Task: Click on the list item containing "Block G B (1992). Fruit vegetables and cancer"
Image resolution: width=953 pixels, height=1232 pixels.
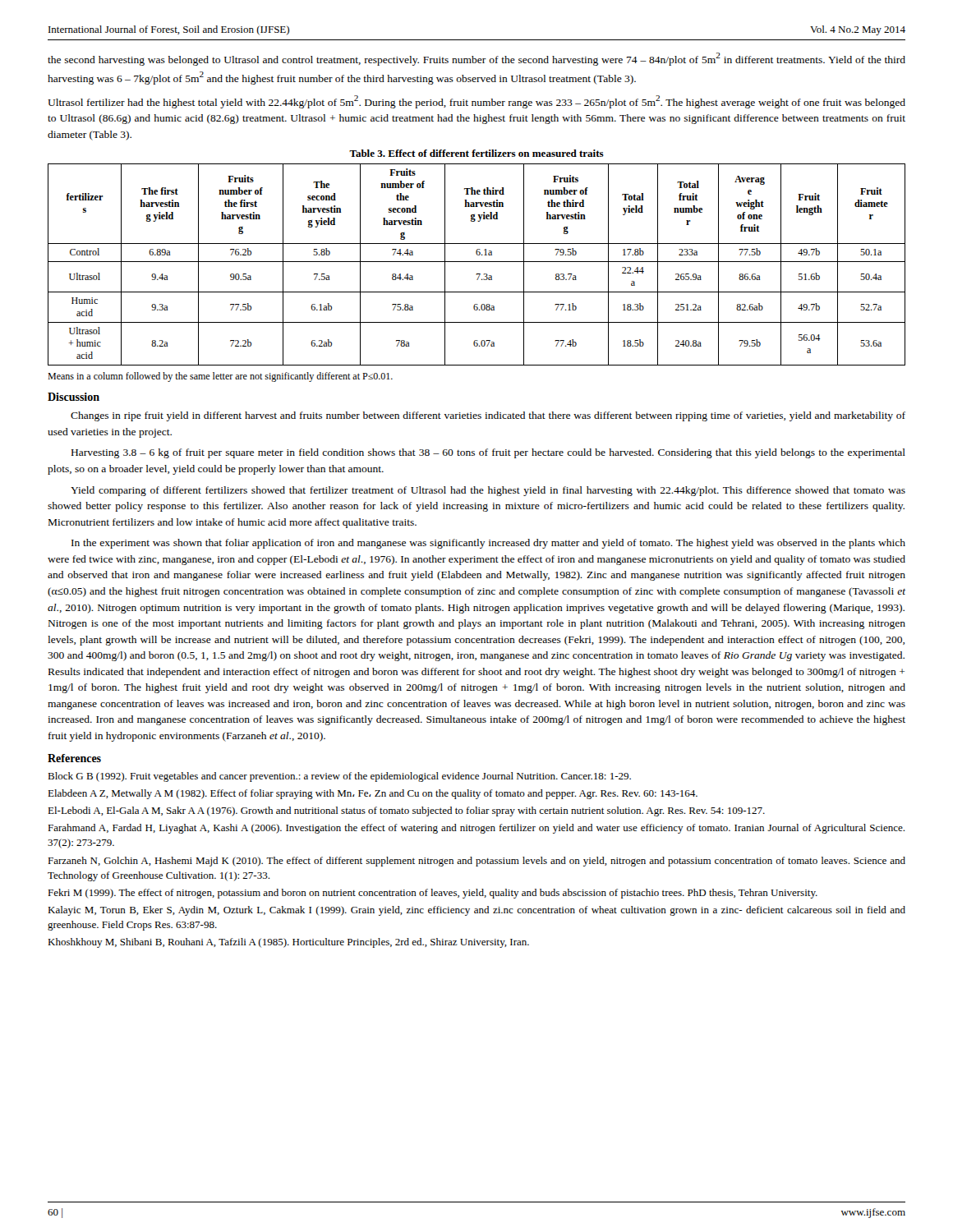Action: (340, 775)
